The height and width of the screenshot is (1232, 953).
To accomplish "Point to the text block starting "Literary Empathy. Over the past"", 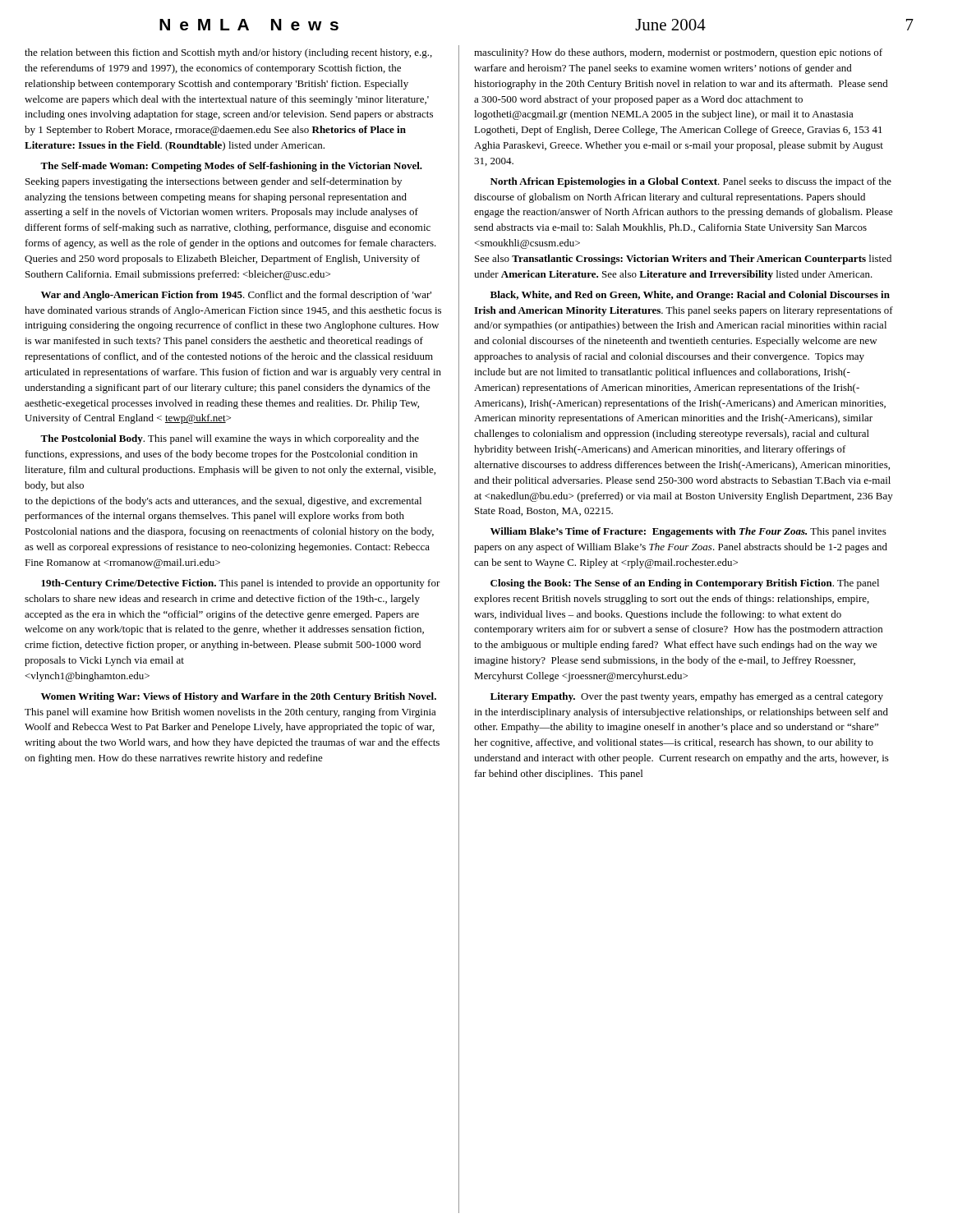I will tap(684, 735).
